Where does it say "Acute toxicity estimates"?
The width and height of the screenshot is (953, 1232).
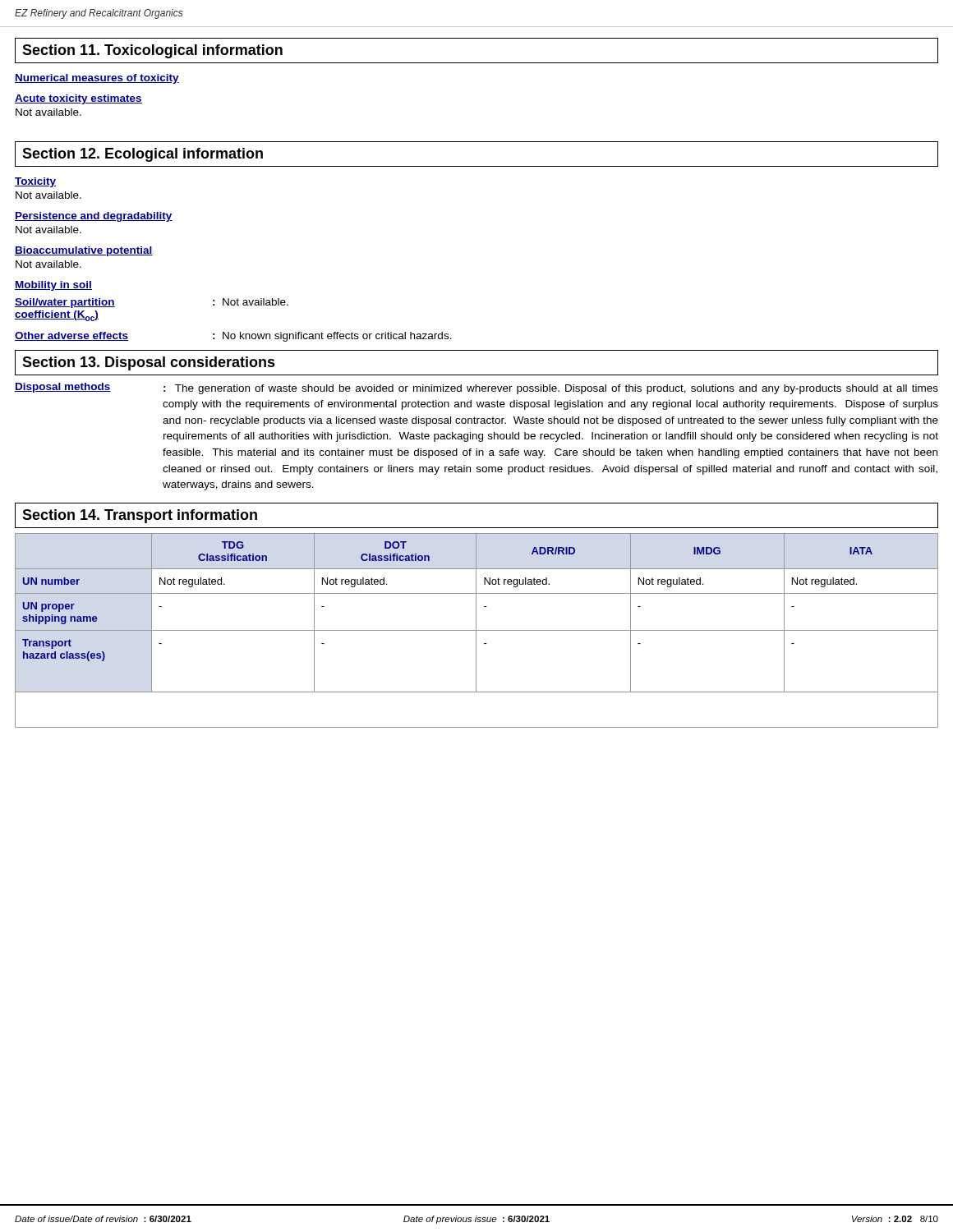[x=78, y=99]
